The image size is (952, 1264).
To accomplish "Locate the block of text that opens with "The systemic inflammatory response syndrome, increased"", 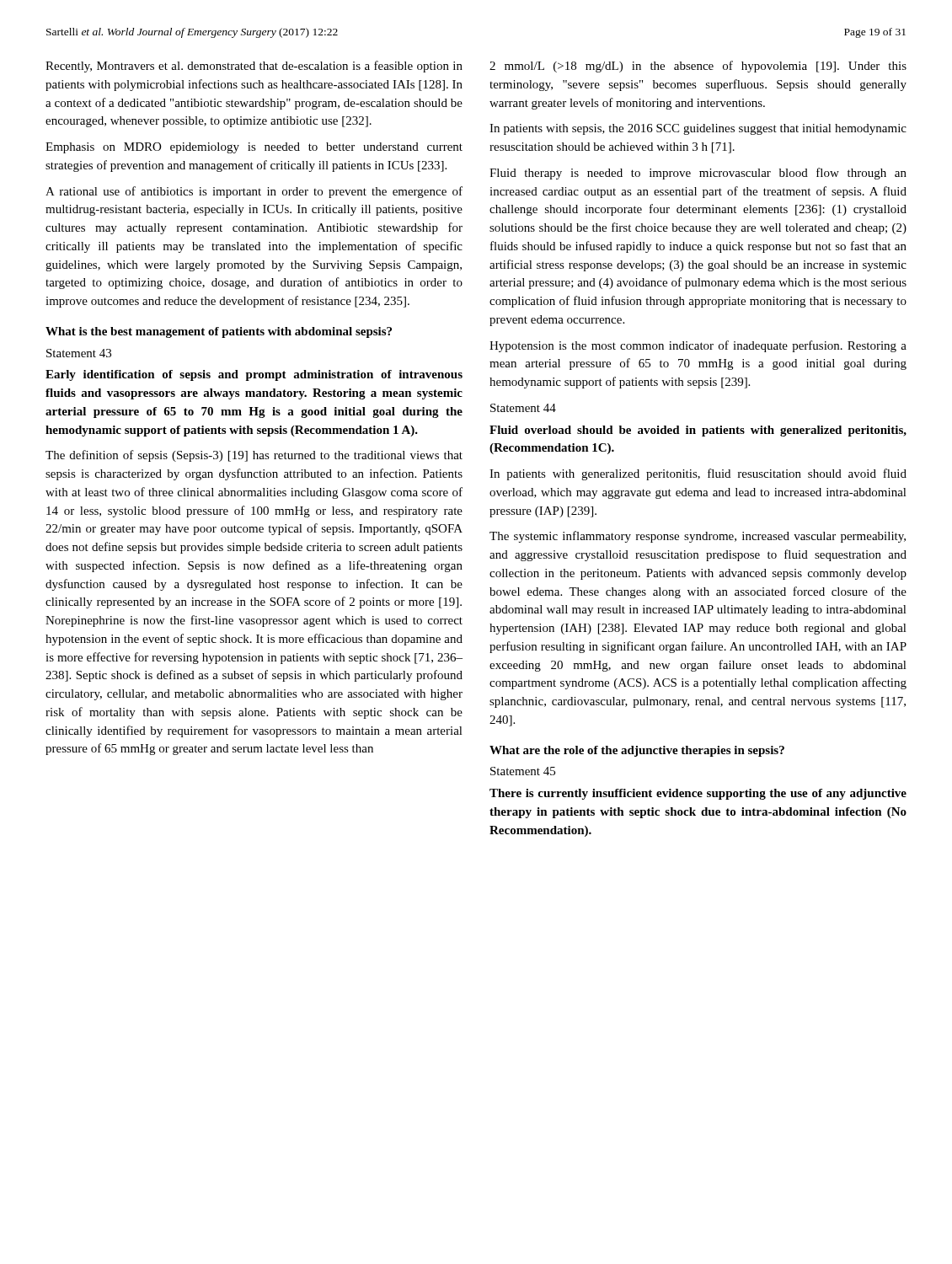I will [698, 629].
